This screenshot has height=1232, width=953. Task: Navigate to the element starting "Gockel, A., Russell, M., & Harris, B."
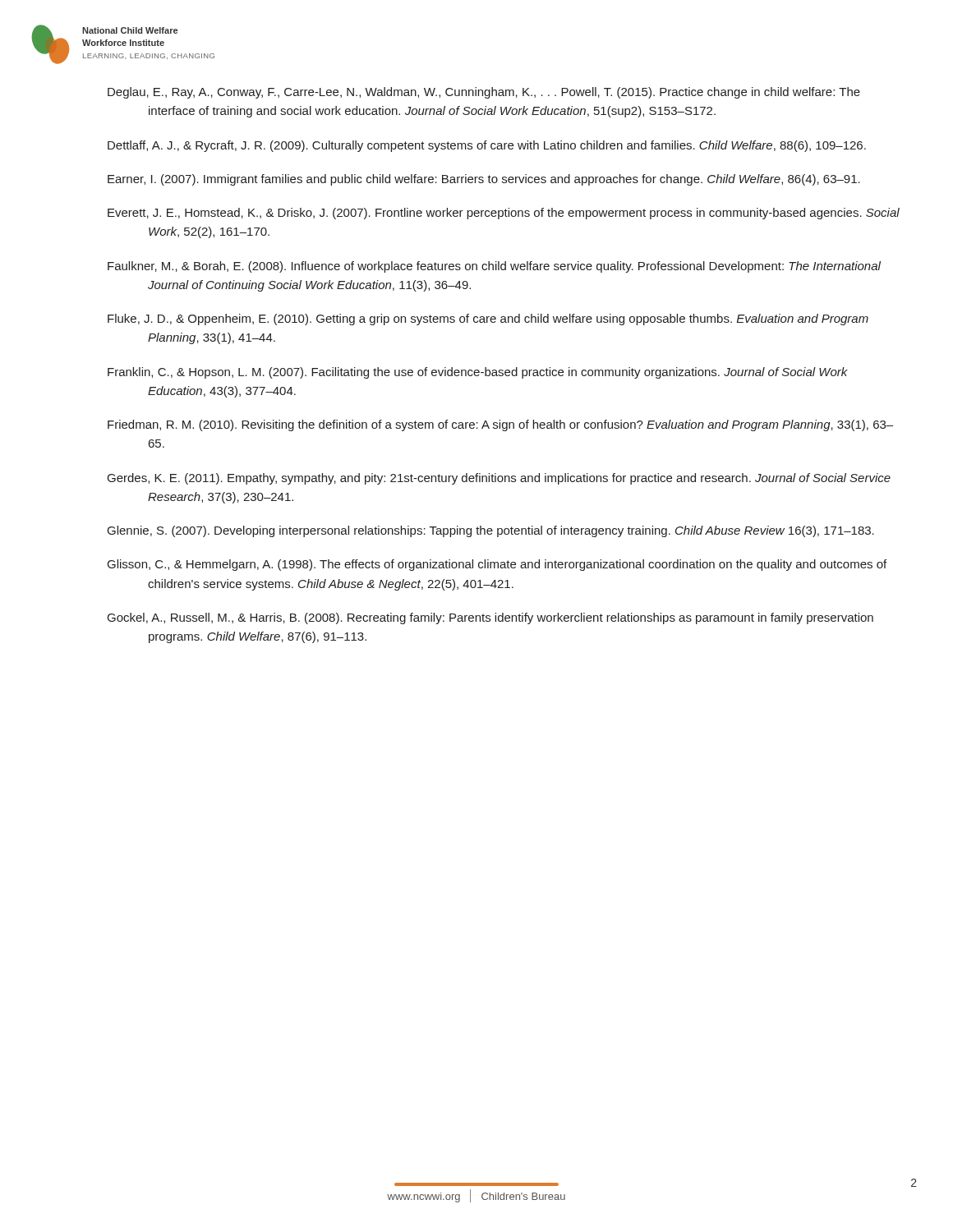pyautogui.click(x=490, y=627)
